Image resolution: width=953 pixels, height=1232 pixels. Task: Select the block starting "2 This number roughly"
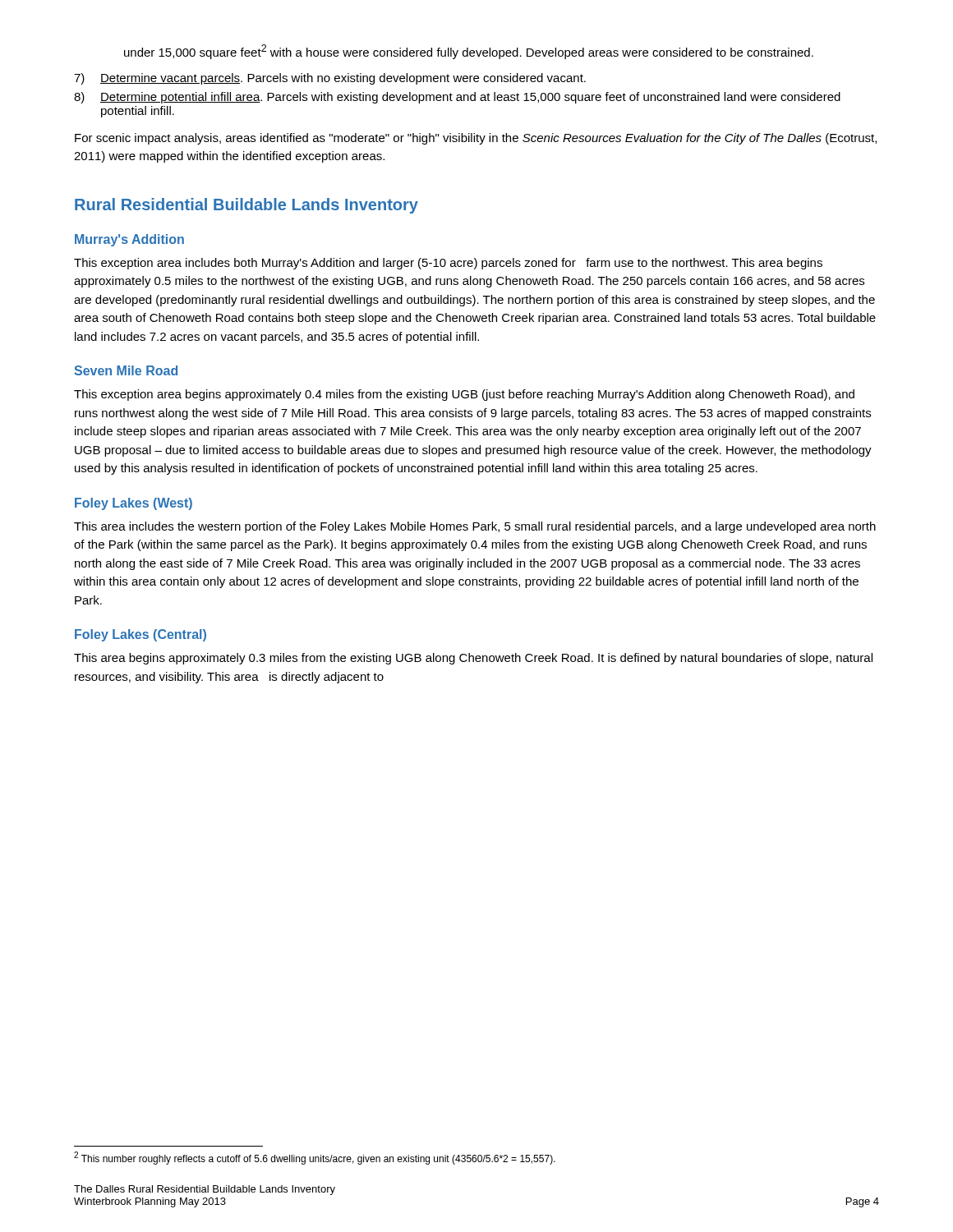pyautogui.click(x=315, y=1158)
